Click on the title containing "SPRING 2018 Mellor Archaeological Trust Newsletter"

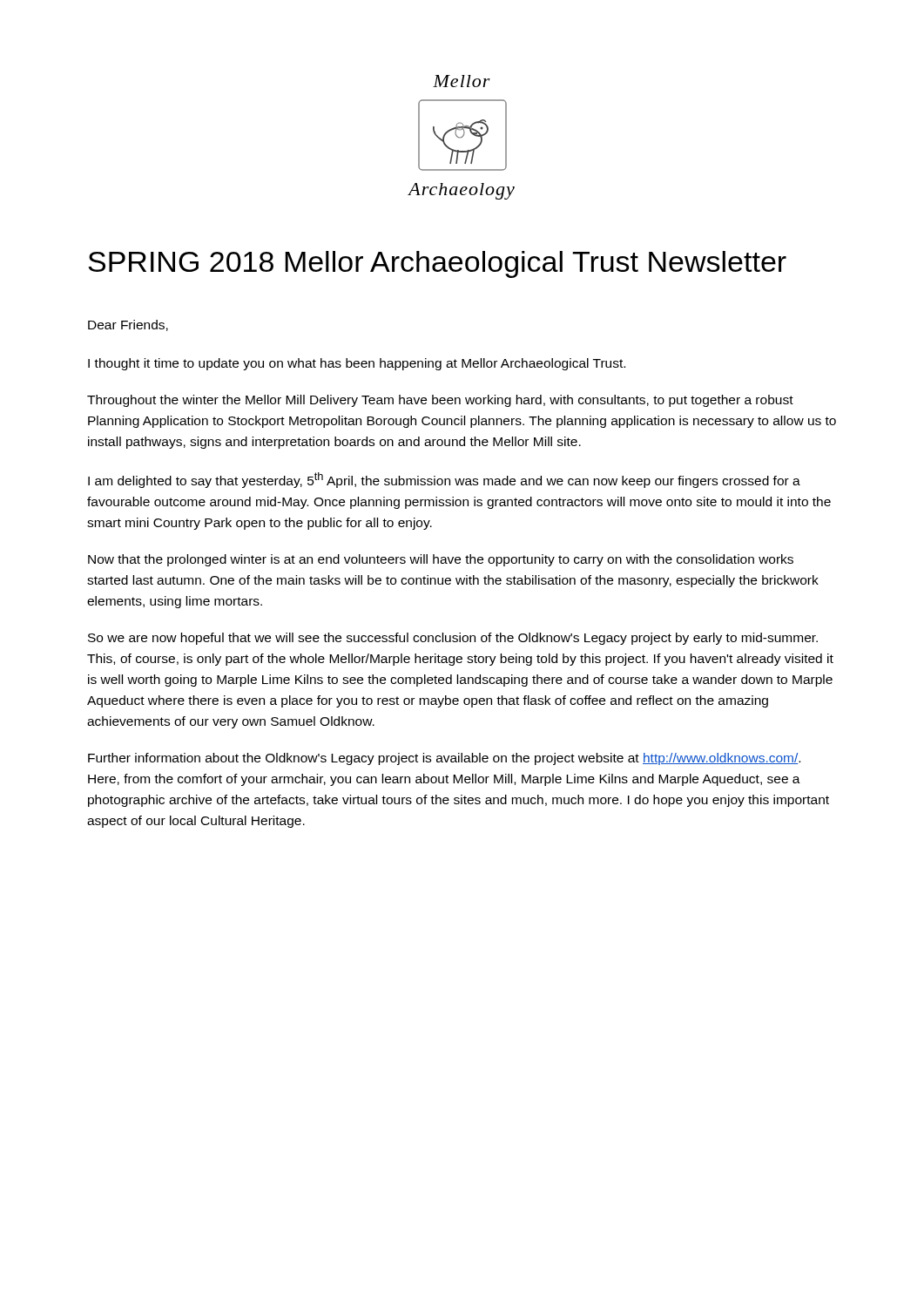tap(462, 262)
